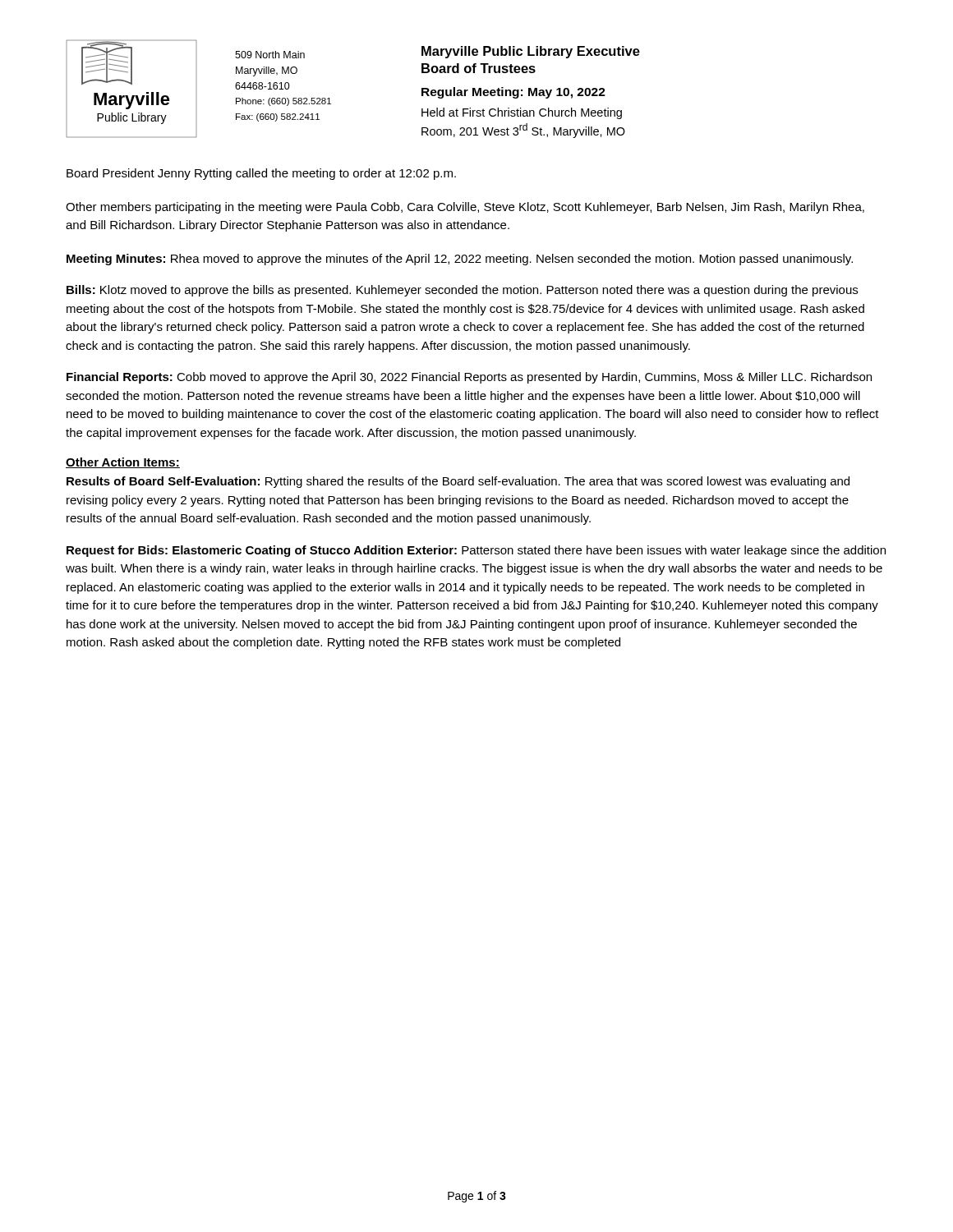953x1232 pixels.
Task: Select the text block starting "Bills: Klotz moved to approve the"
Action: pos(465,317)
